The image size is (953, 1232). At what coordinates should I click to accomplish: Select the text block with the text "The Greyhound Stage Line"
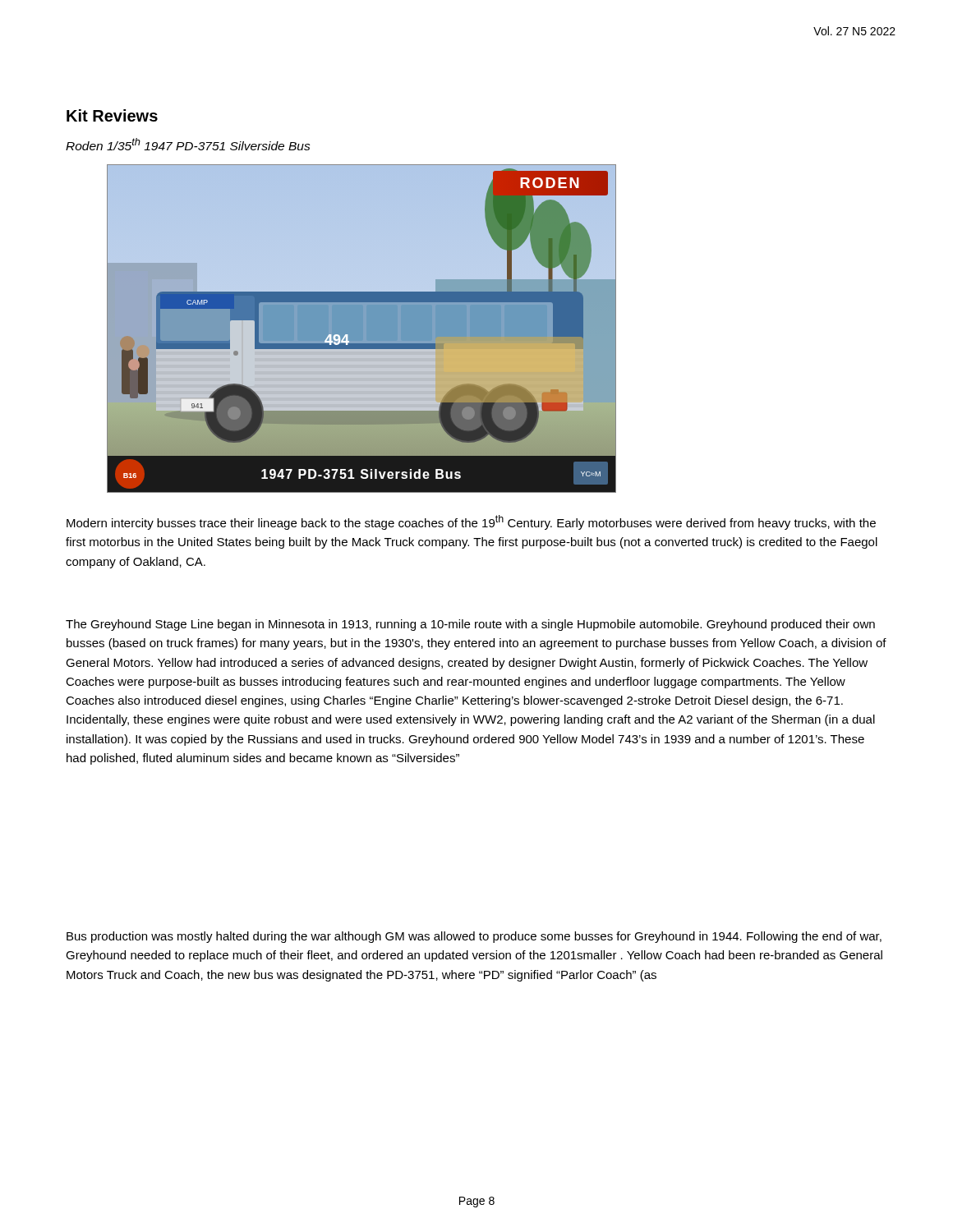click(x=476, y=691)
